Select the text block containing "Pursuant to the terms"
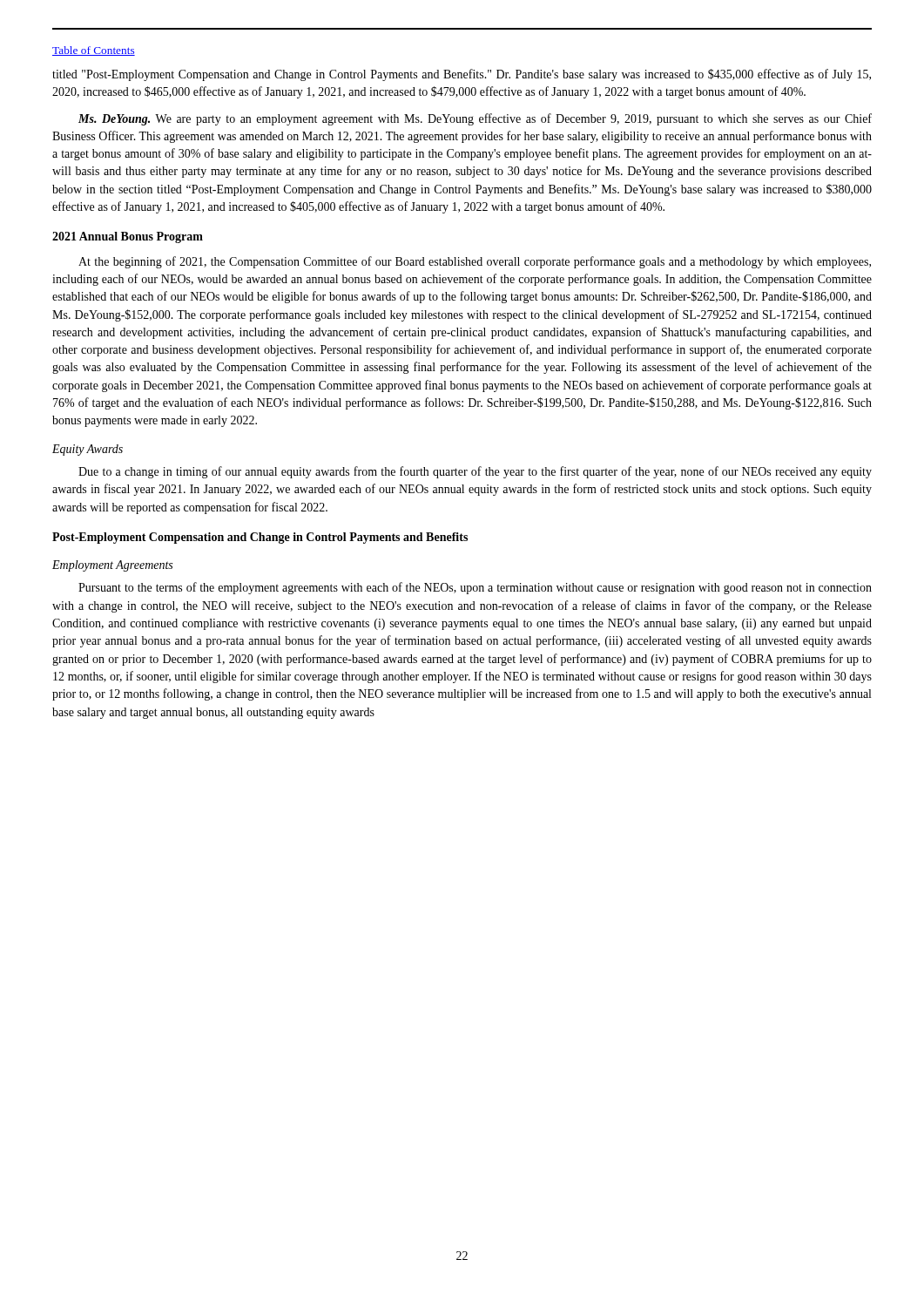924x1307 pixels. 462,651
